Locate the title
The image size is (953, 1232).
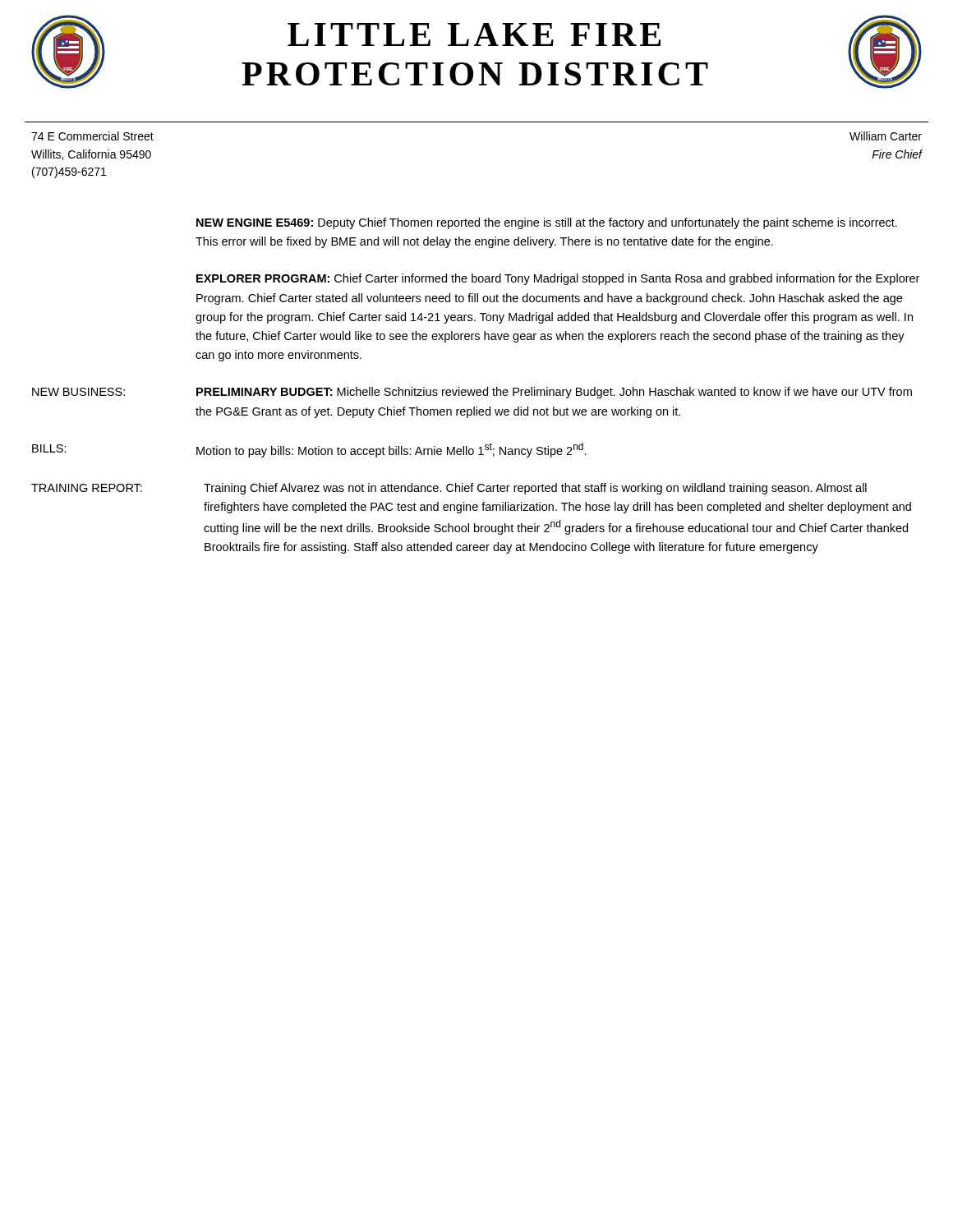[x=476, y=54]
